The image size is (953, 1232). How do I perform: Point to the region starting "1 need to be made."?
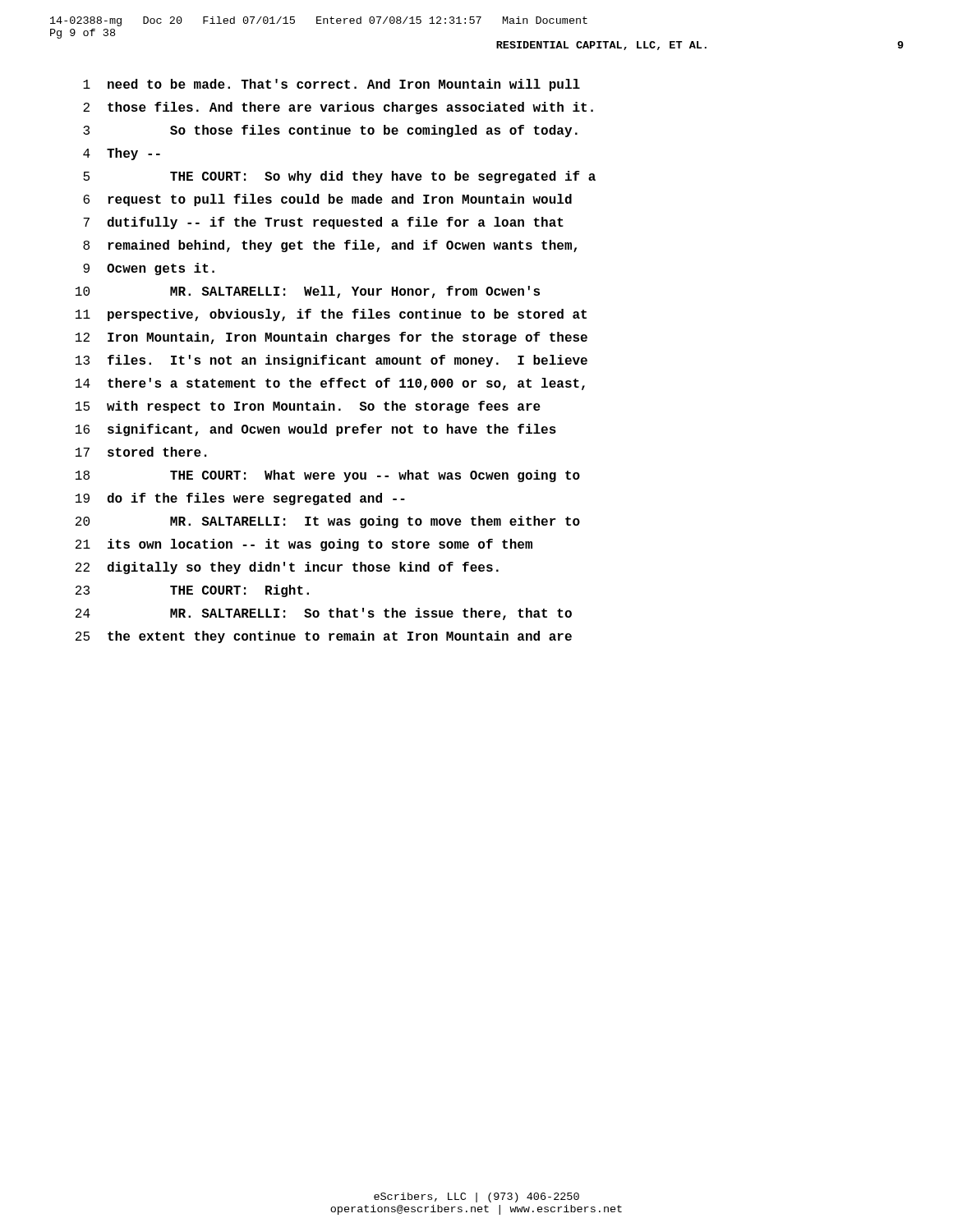[x=476, y=361]
